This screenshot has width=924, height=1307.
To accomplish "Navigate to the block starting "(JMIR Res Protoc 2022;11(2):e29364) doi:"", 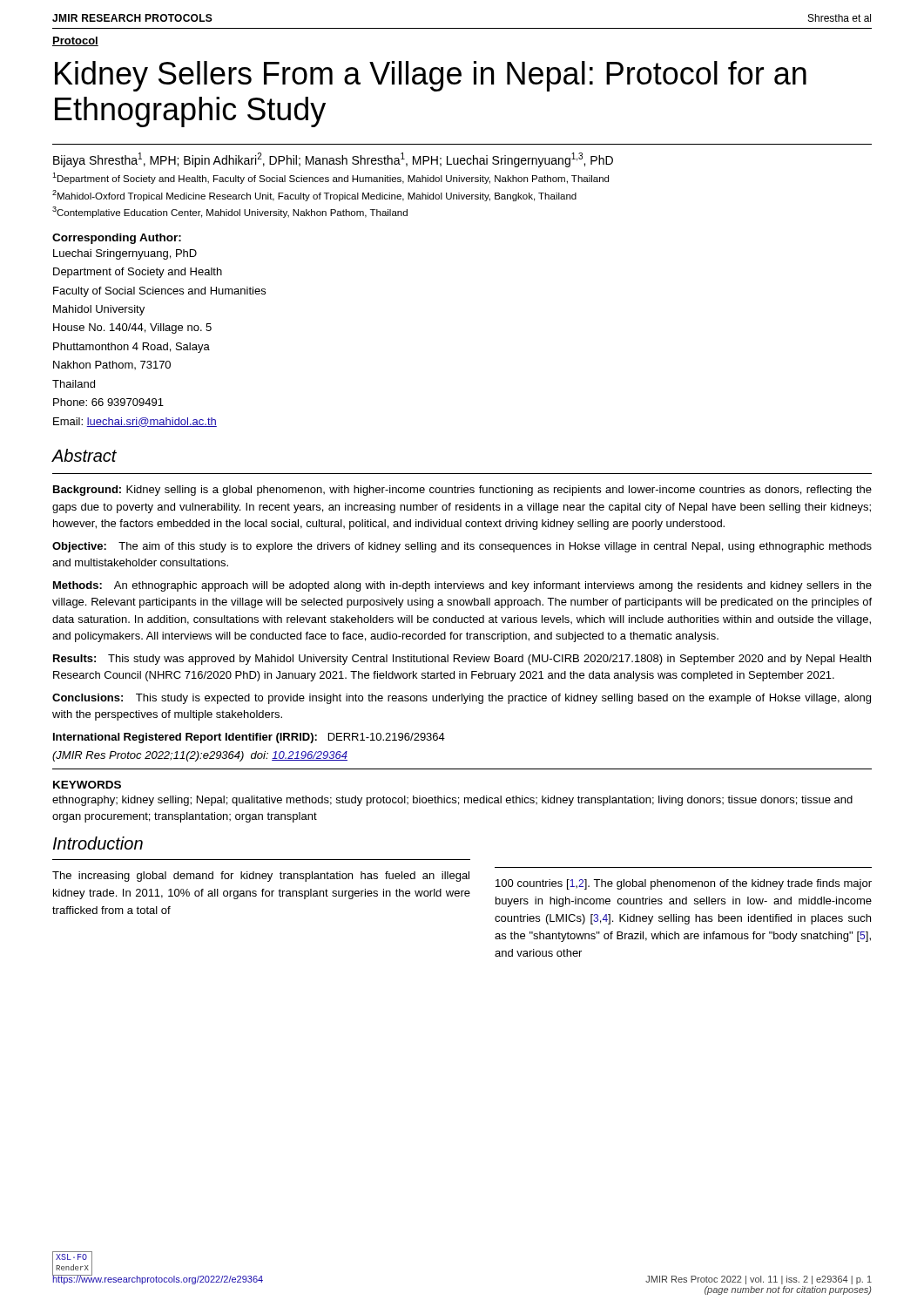I will tap(200, 755).
